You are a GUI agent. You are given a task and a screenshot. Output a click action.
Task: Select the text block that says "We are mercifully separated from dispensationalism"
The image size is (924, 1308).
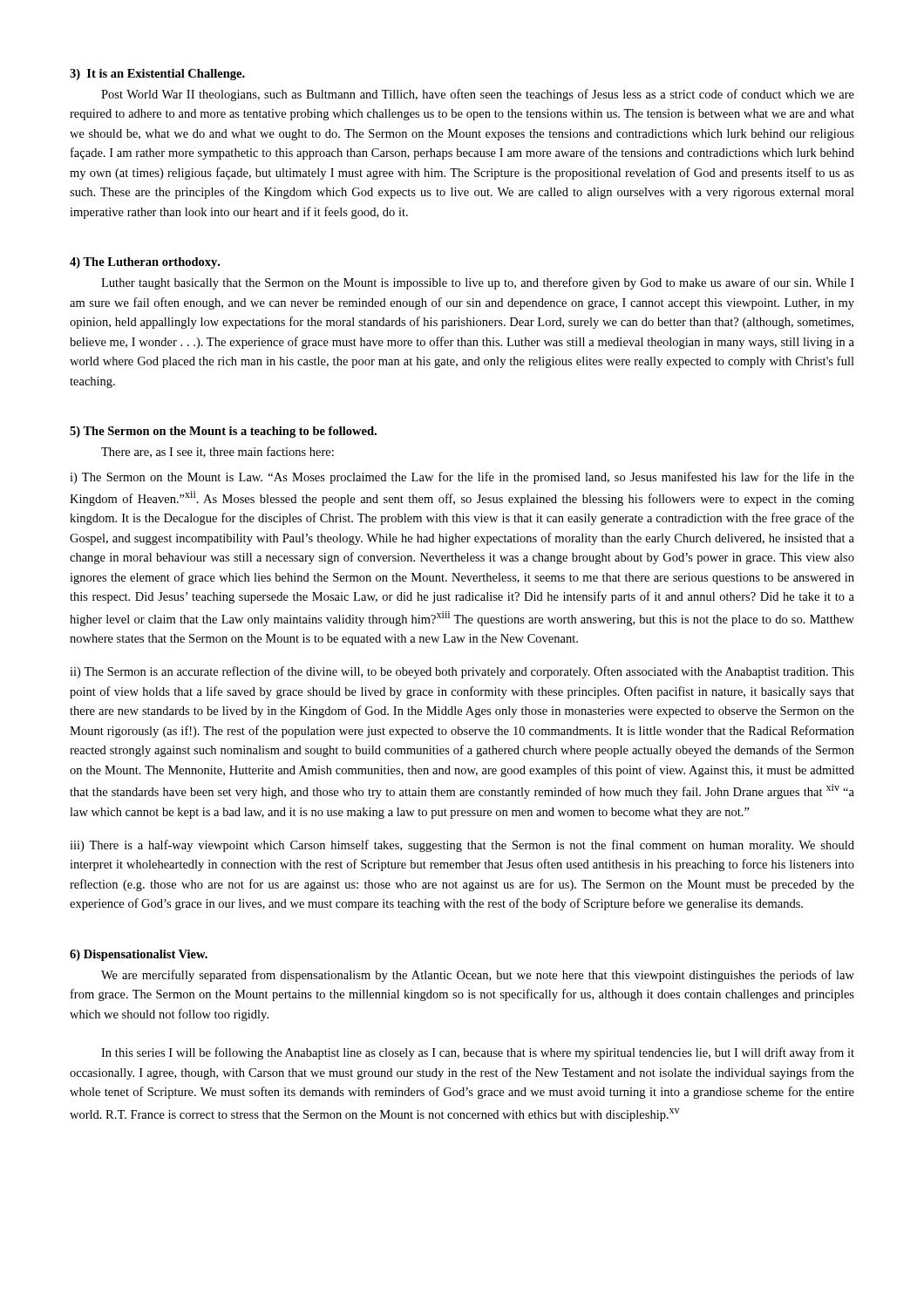(x=462, y=994)
